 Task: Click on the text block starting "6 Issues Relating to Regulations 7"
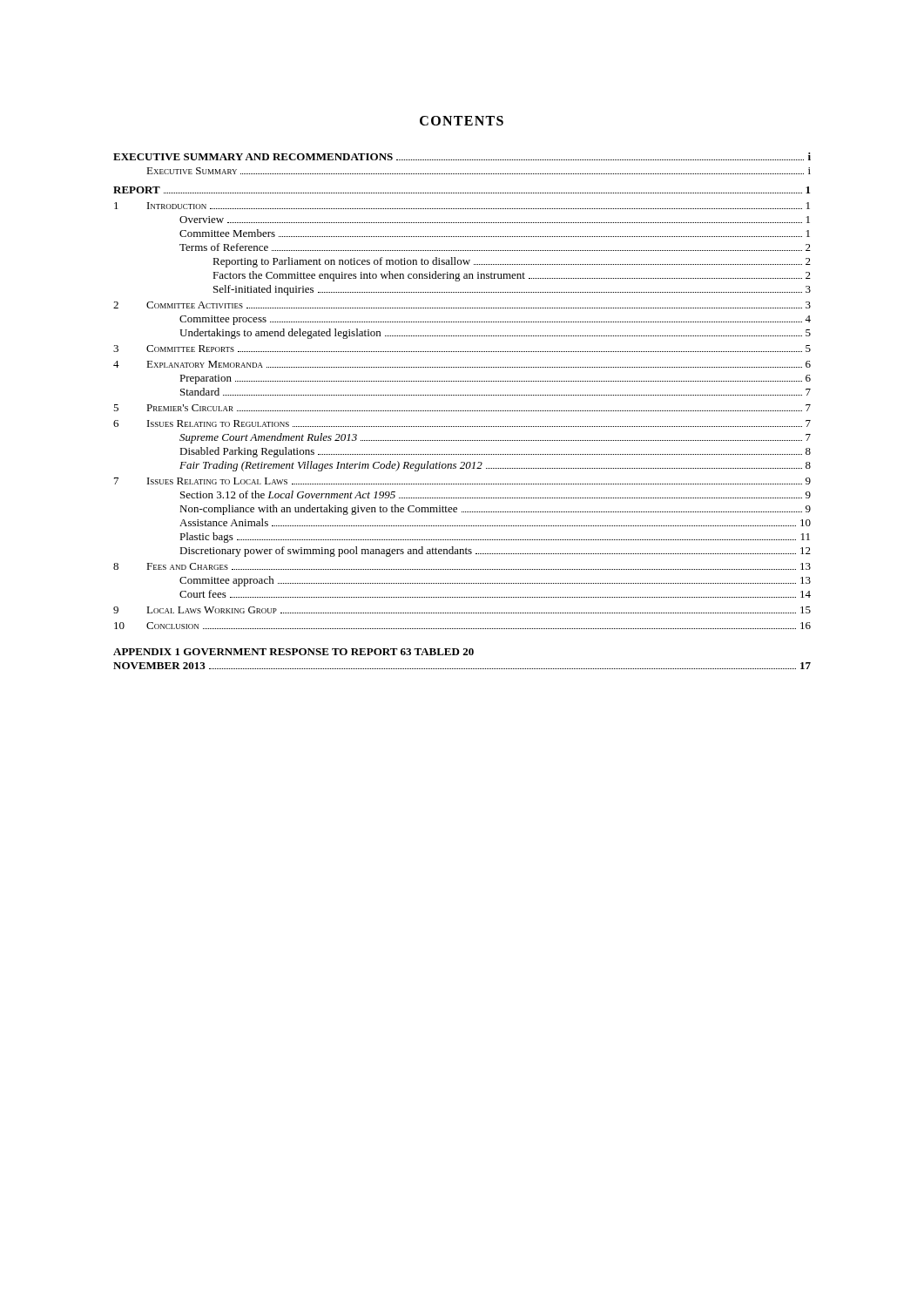pos(462,423)
